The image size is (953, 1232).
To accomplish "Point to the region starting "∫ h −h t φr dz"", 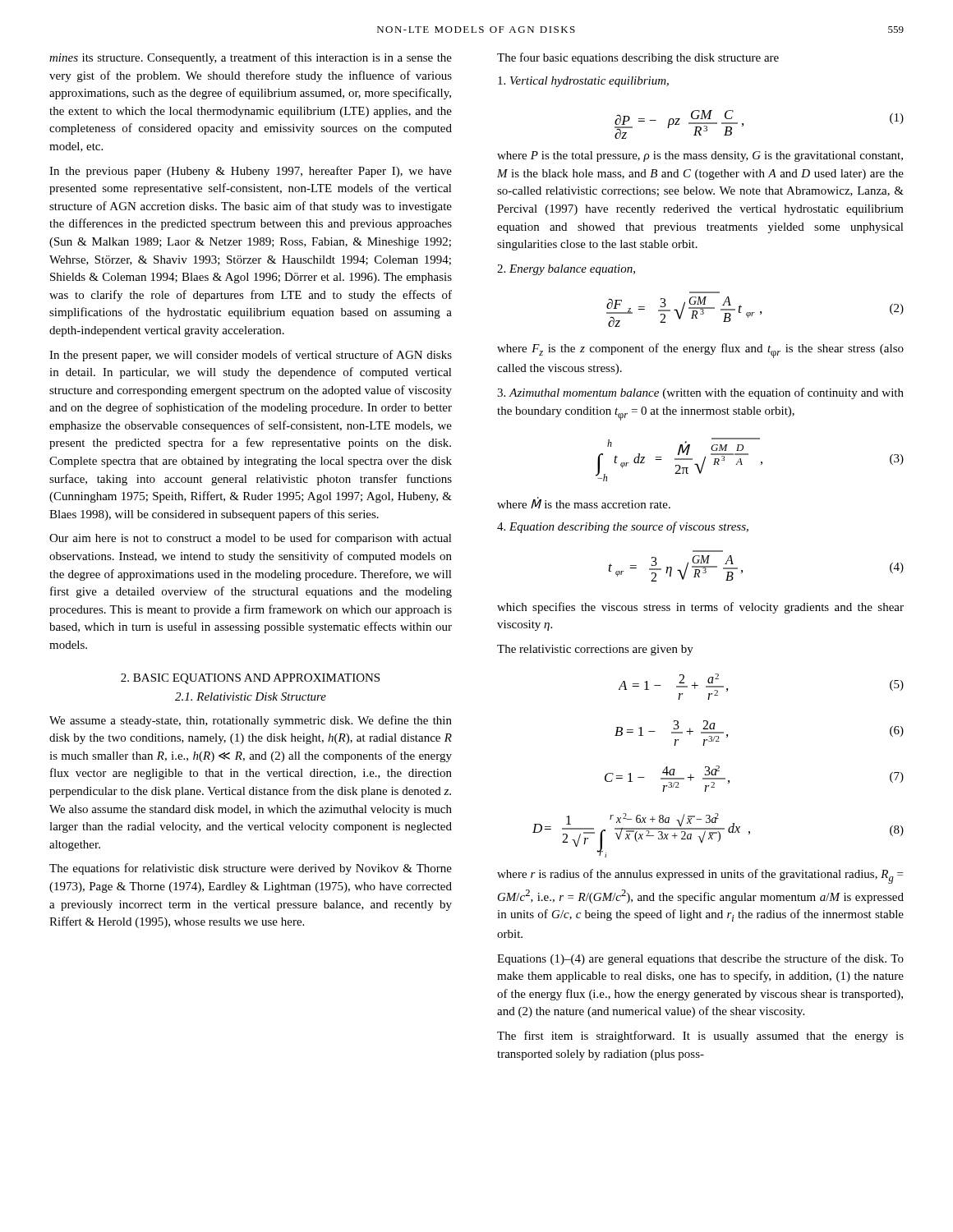I will pos(750,458).
